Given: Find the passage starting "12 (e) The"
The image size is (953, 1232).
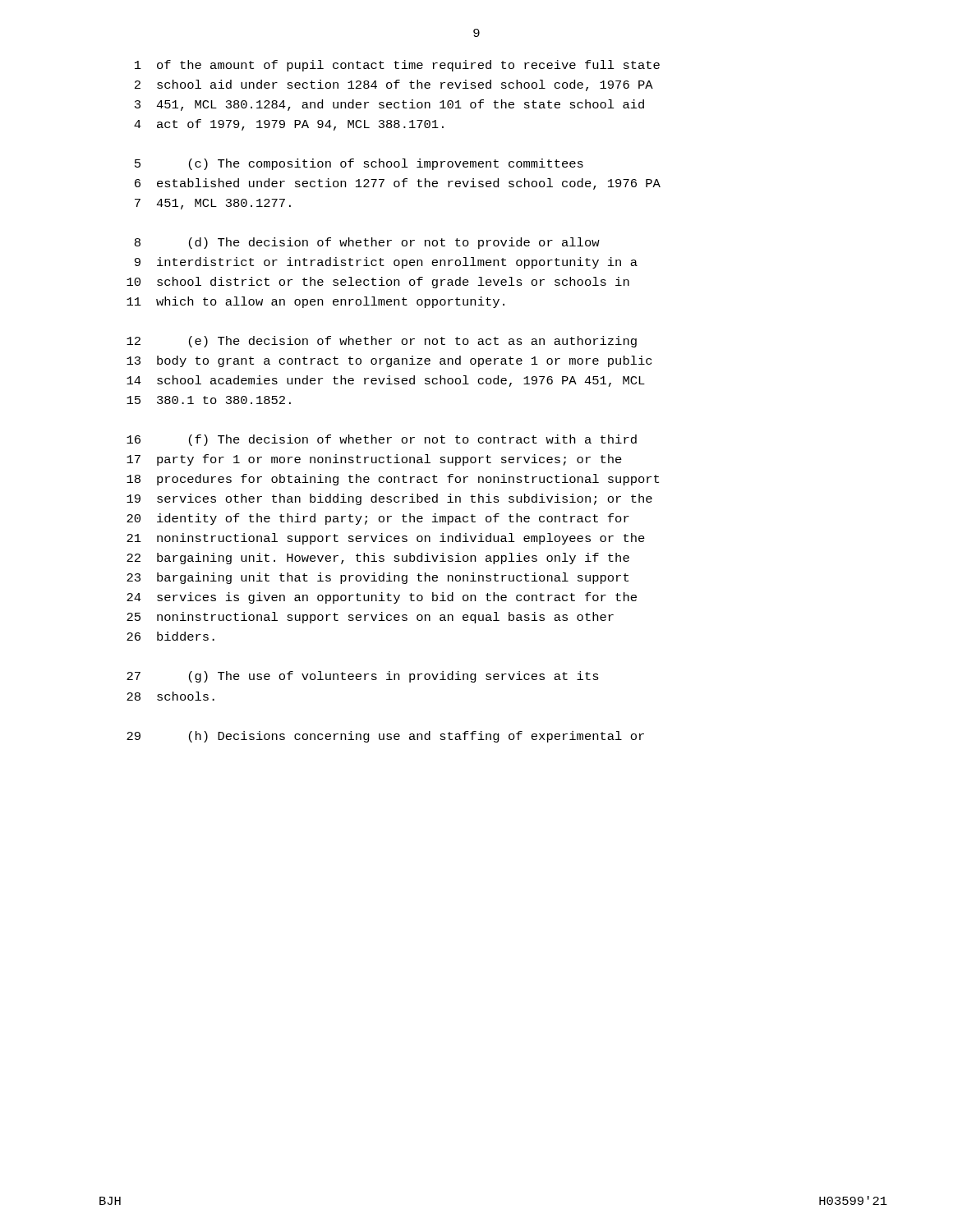Looking at the screenshot, I should tap(493, 371).
